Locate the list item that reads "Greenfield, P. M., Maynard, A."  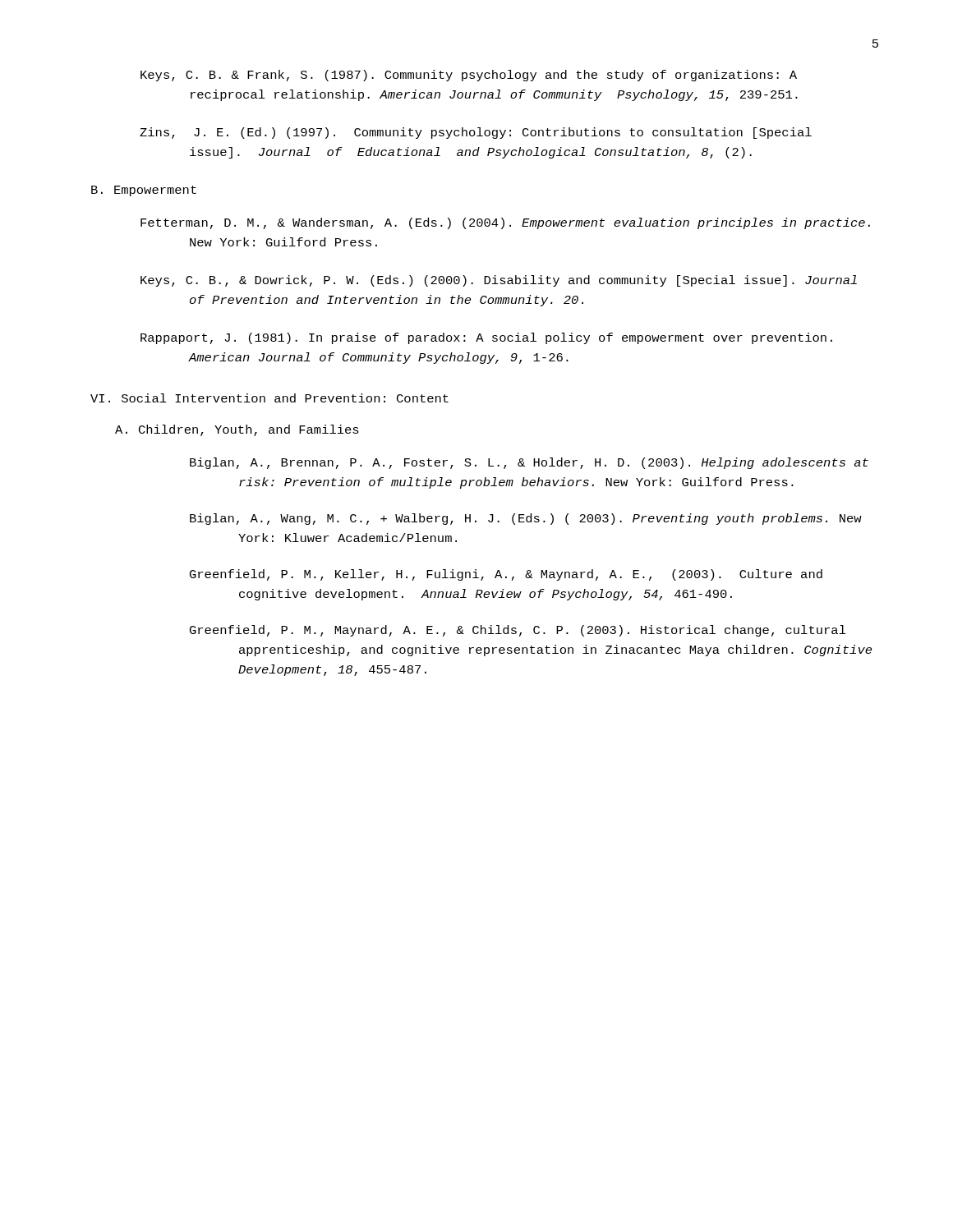click(531, 651)
